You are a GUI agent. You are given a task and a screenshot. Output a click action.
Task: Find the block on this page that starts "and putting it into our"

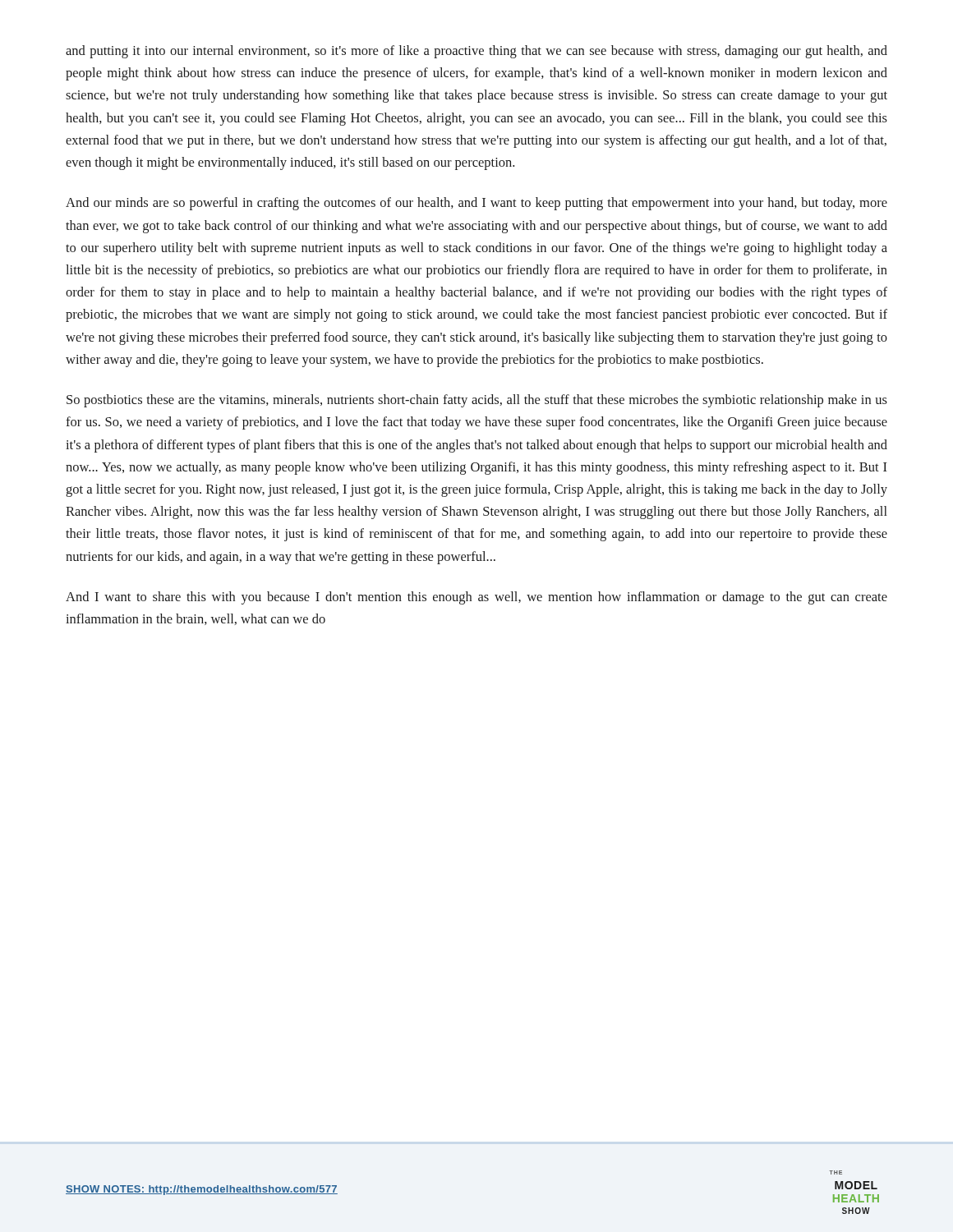click(476, 106)
